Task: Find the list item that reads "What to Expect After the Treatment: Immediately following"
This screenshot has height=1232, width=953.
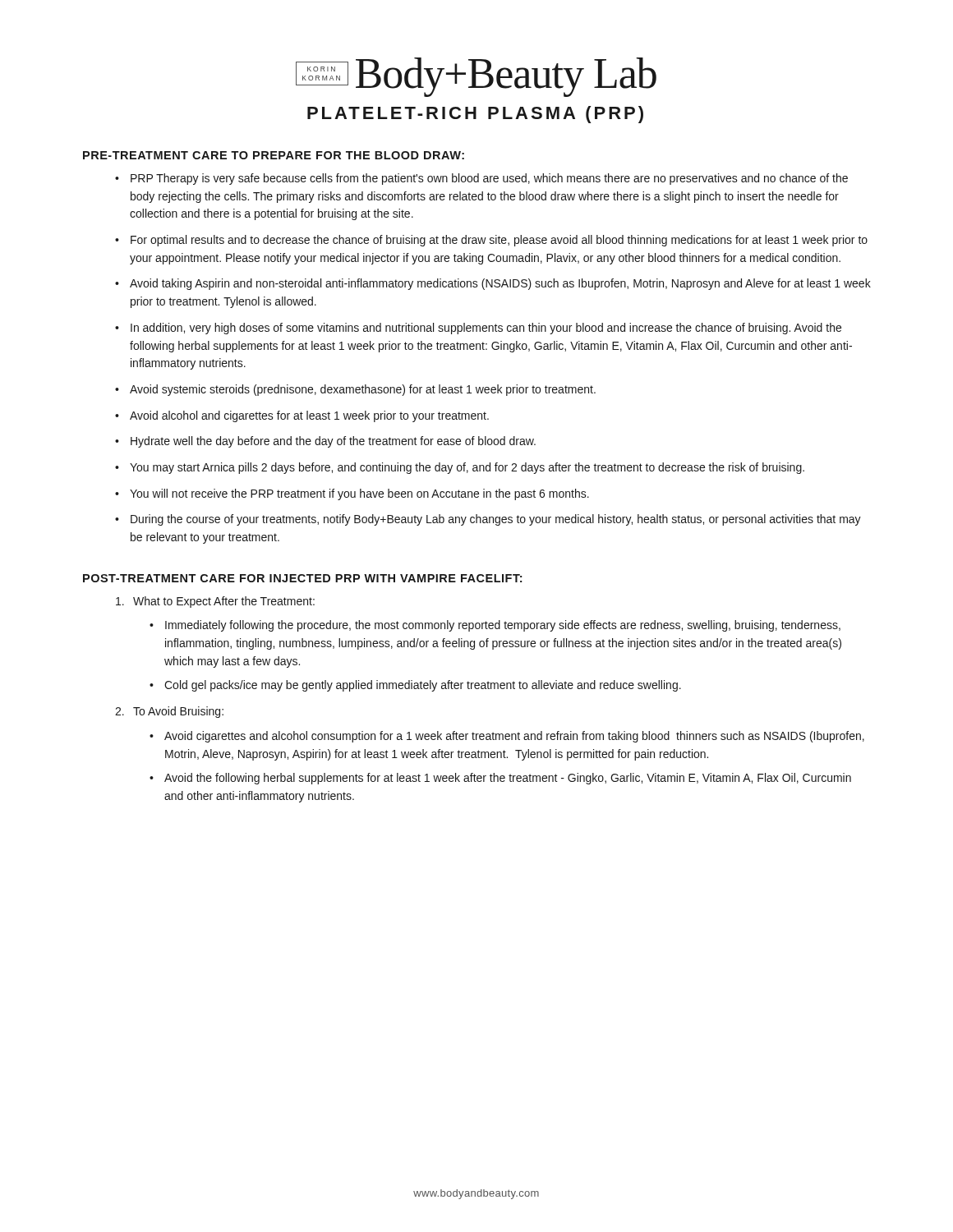Action: (x=502, y=645)
